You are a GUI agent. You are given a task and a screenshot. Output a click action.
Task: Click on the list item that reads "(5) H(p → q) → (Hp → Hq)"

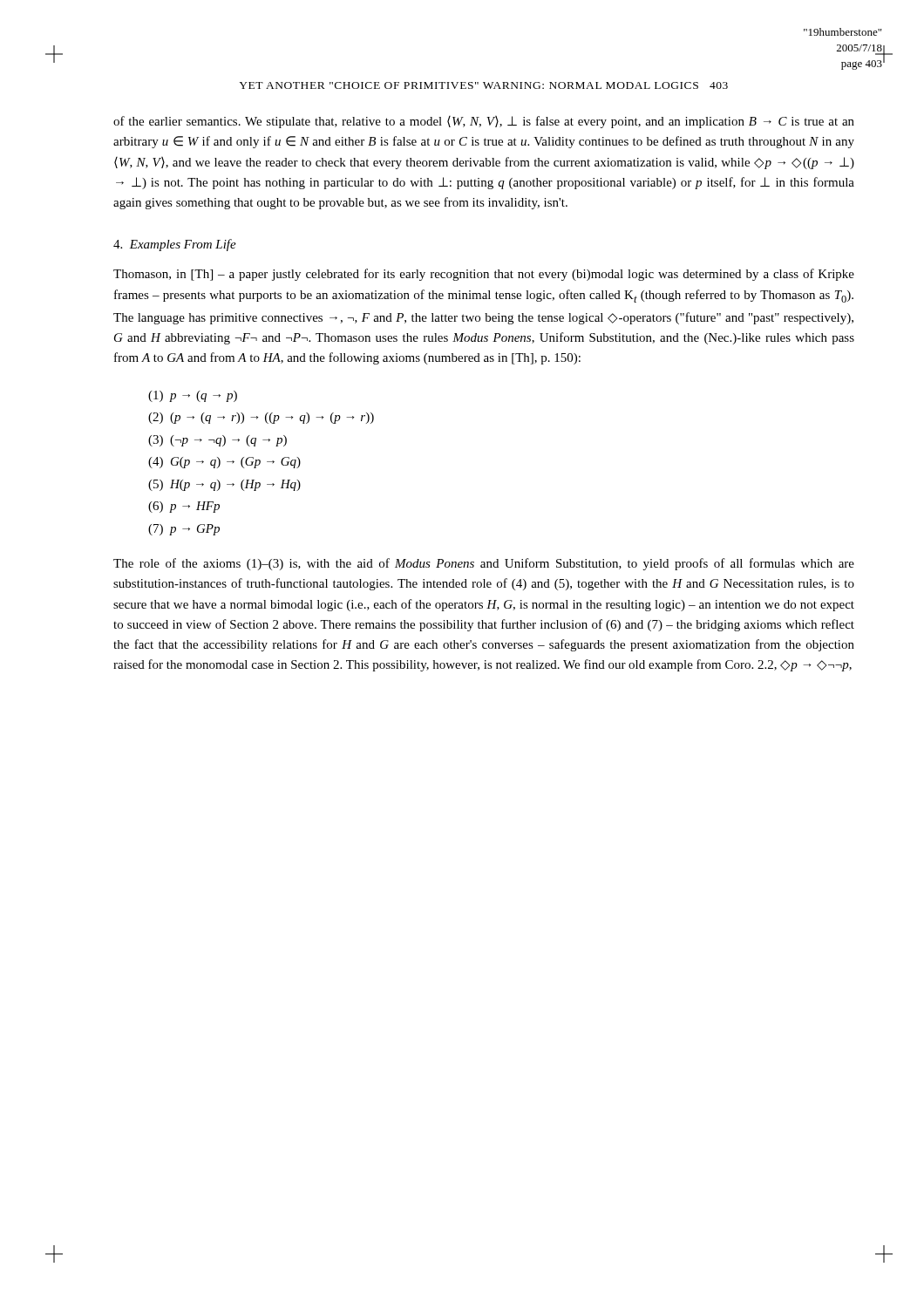coord(224,484)
